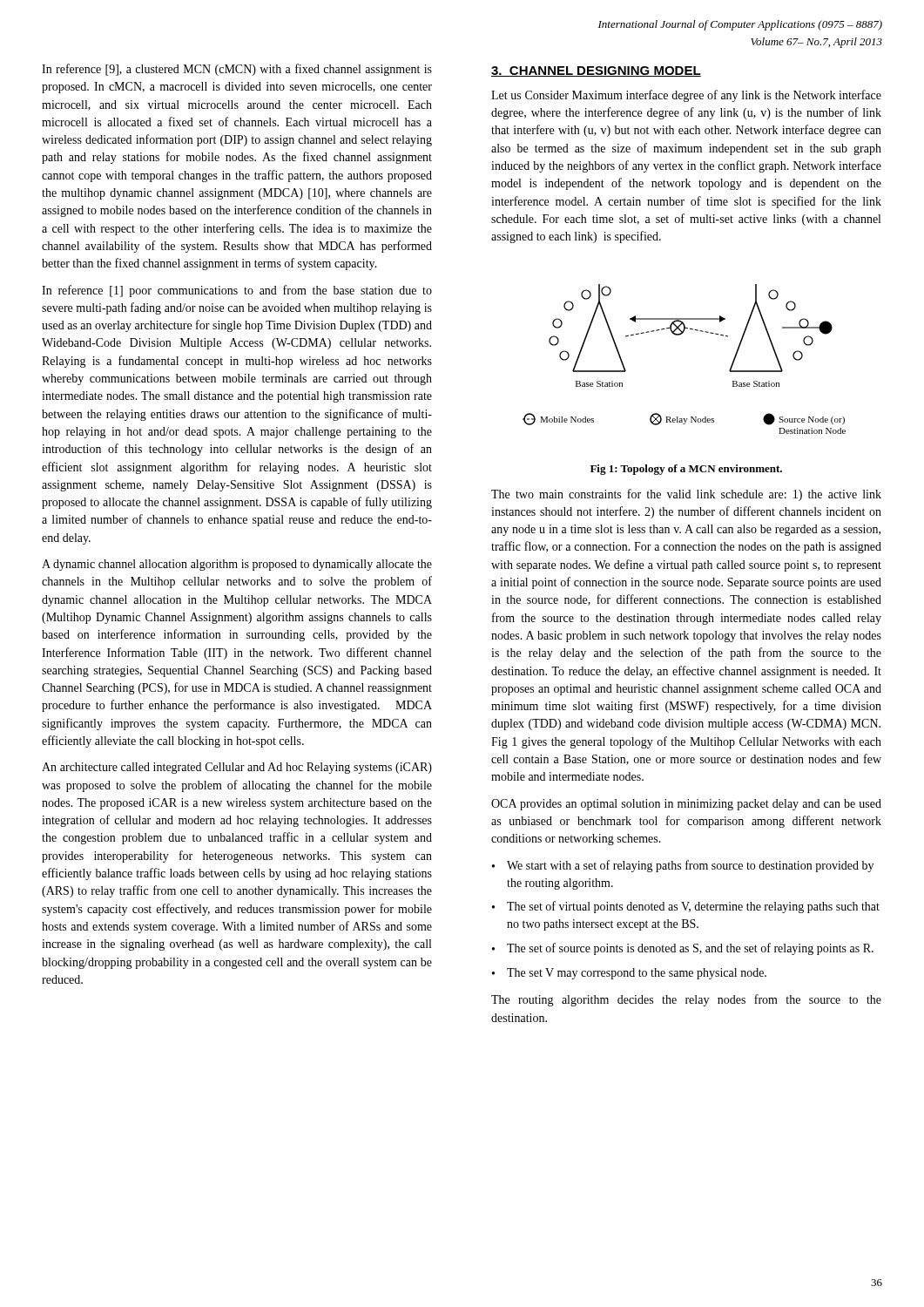Image resolution: width=924 pixels, height=1307 pixels.
Task: Select the region starting "The two main constraints for the valid link"
Action: [686, 636]
